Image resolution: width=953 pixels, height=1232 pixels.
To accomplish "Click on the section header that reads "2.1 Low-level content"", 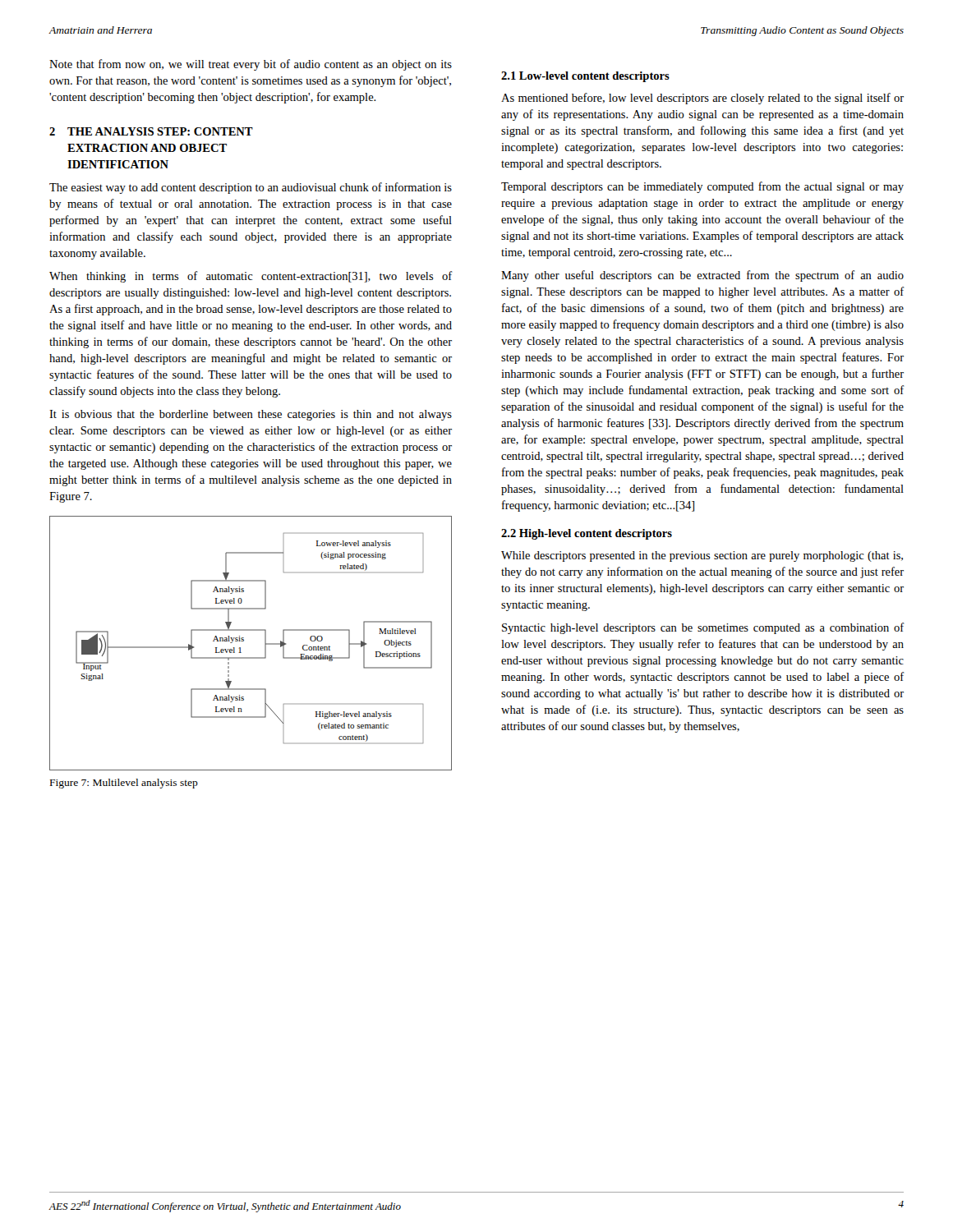I will click(x=585, y=76).
